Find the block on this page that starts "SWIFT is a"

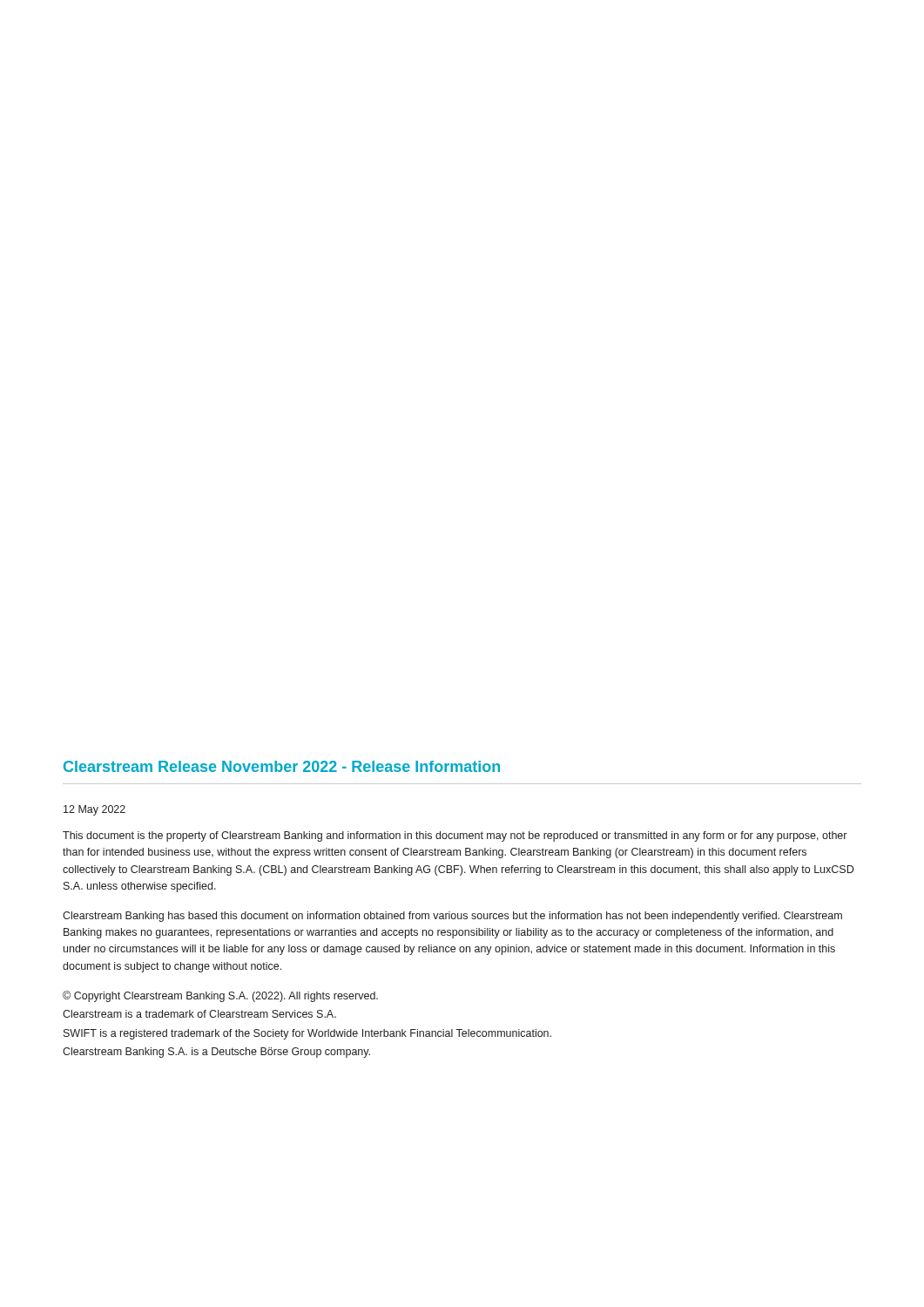[x=462, y=1034]
